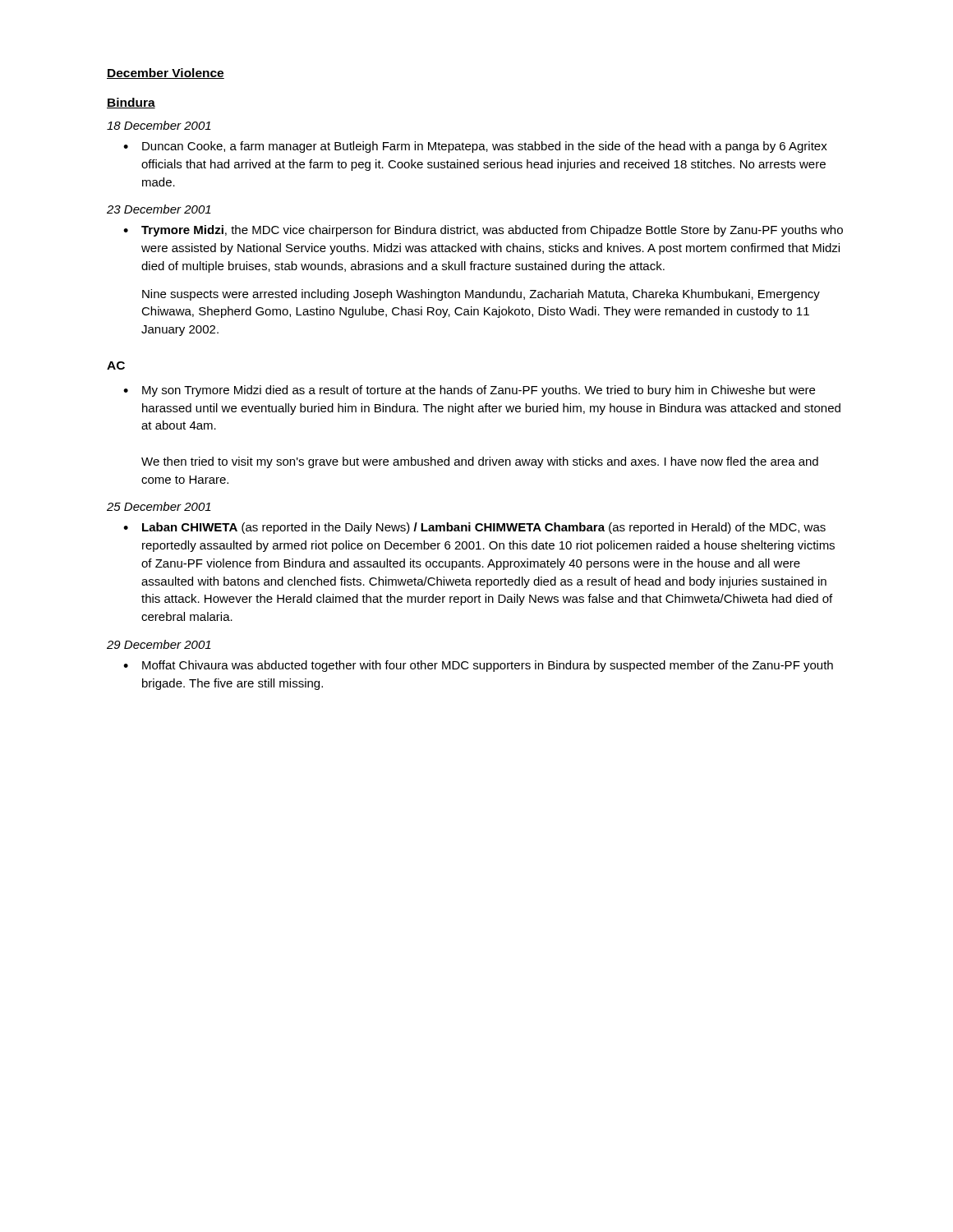The width and height of the screenshot is (953, 1232).
Task: Point to the region starting "• Laban CHIWETA (as reported"
Action: click(x=485, y=572)
